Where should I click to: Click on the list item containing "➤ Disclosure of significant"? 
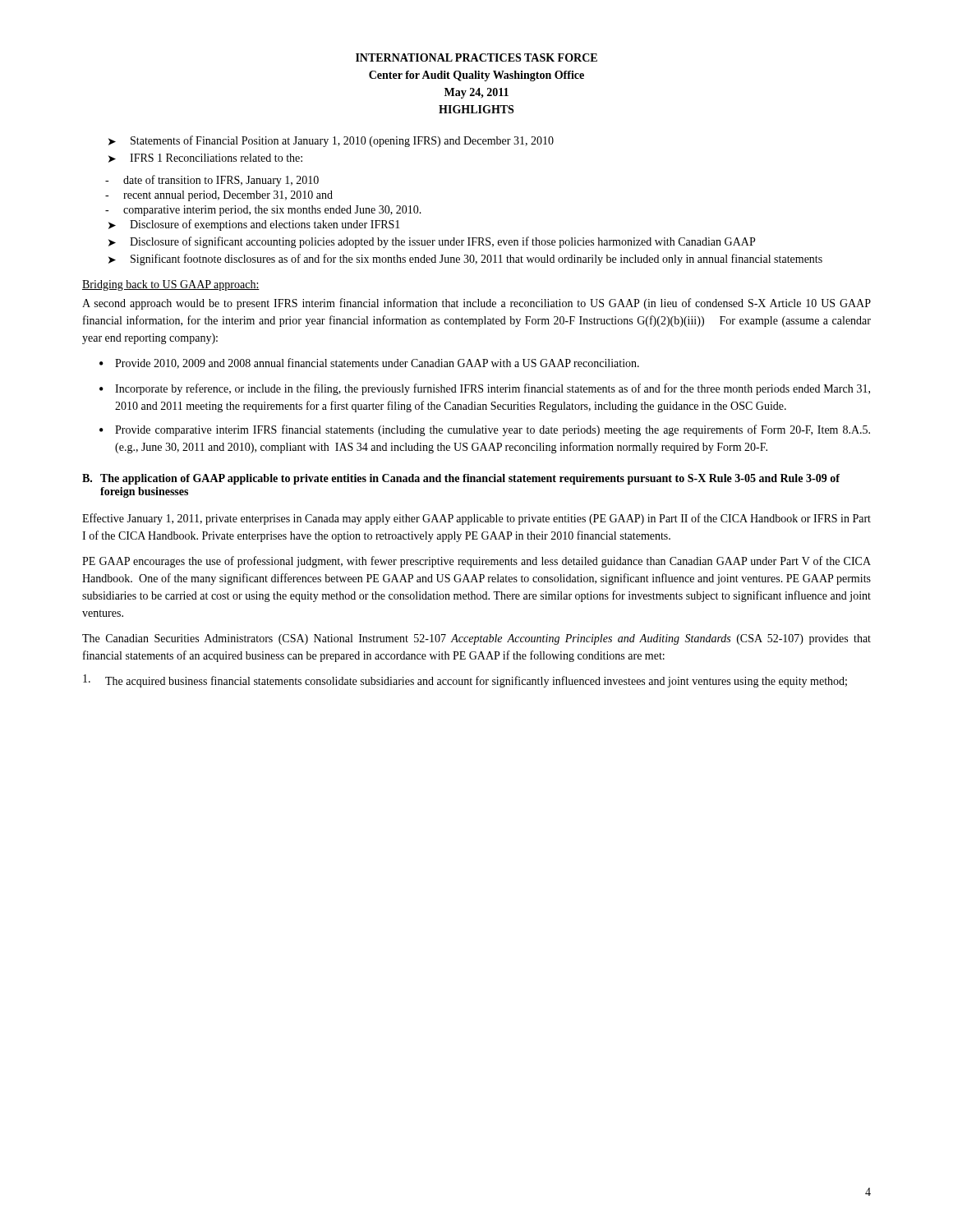tap(431, 243)
